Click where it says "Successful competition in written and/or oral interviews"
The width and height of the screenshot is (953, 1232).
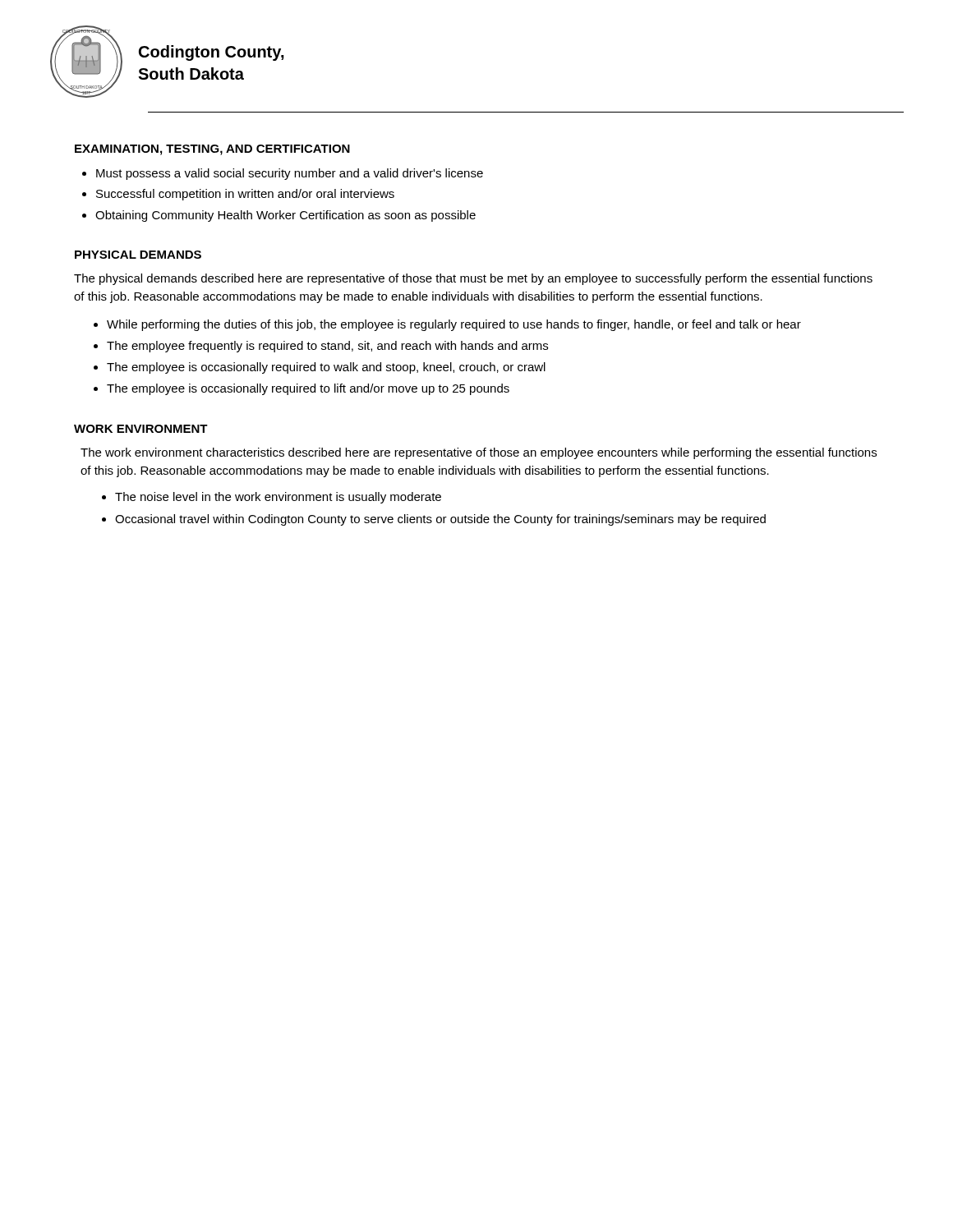(x=245, y=194)
